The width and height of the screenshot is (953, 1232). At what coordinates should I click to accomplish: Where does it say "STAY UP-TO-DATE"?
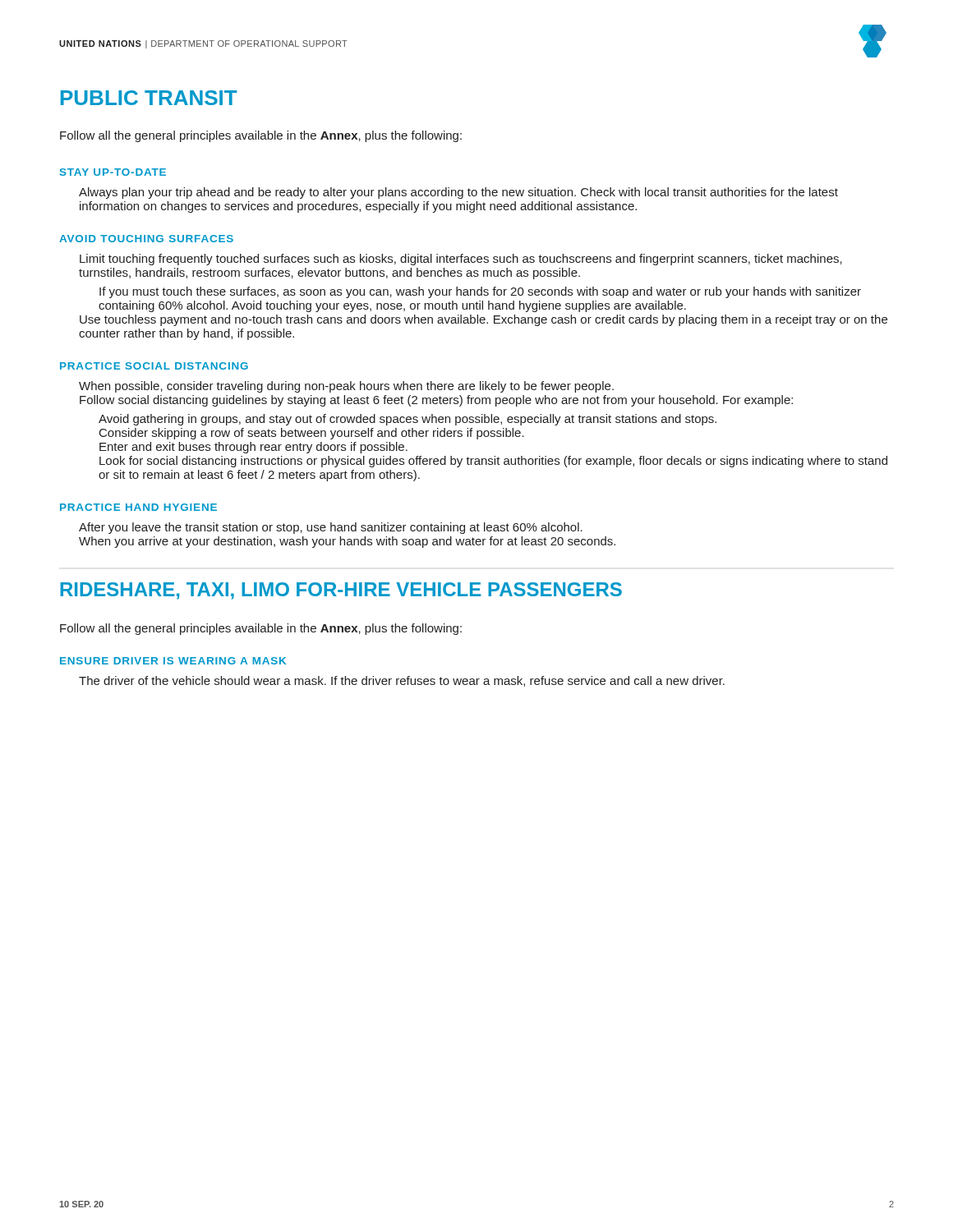tap(113, 172)
